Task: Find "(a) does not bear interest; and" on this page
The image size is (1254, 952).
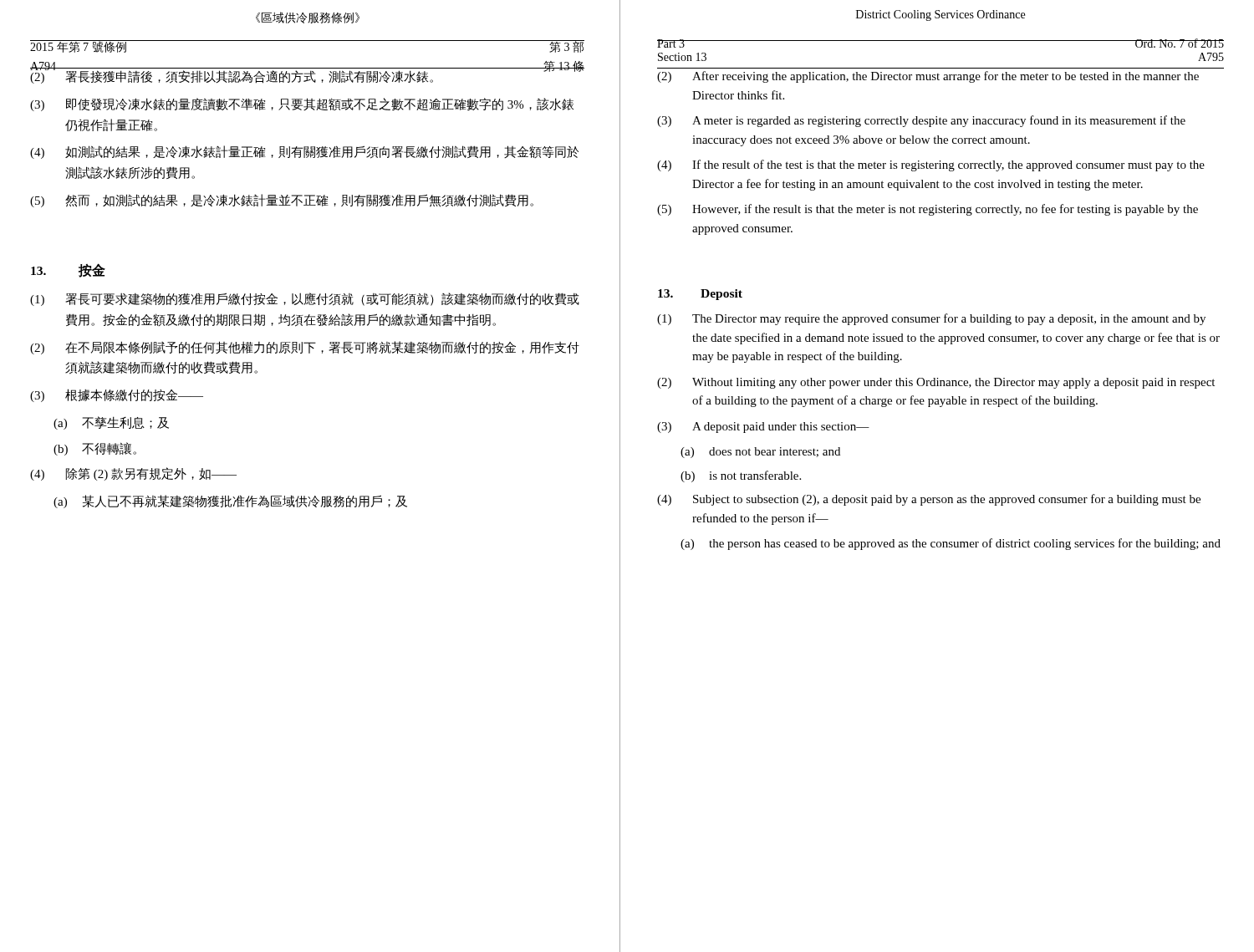Action: click(760, 453)
